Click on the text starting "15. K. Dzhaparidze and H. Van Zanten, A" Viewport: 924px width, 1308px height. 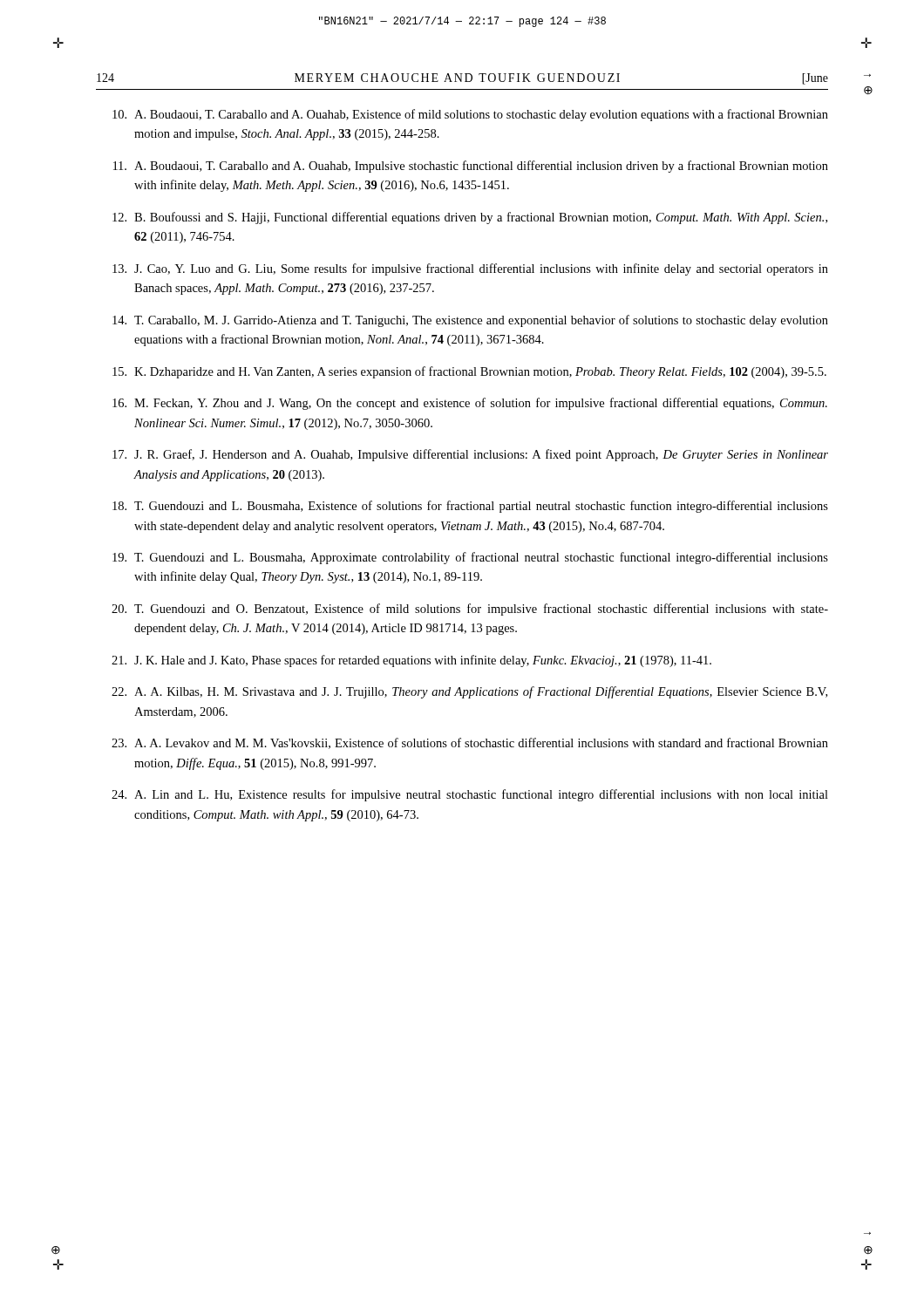[462, 371]
